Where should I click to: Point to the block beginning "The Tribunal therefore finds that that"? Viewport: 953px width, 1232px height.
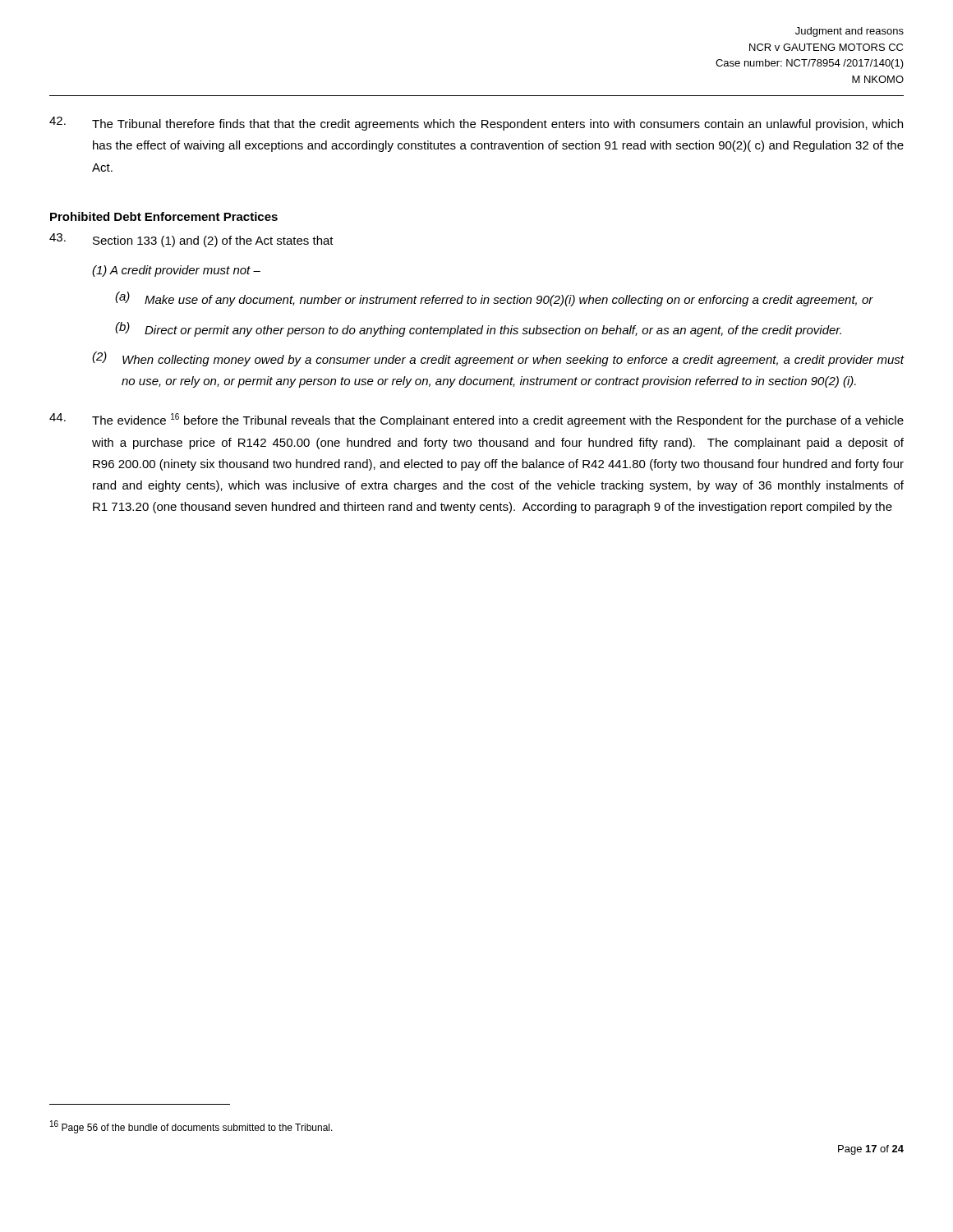(476, 146)
